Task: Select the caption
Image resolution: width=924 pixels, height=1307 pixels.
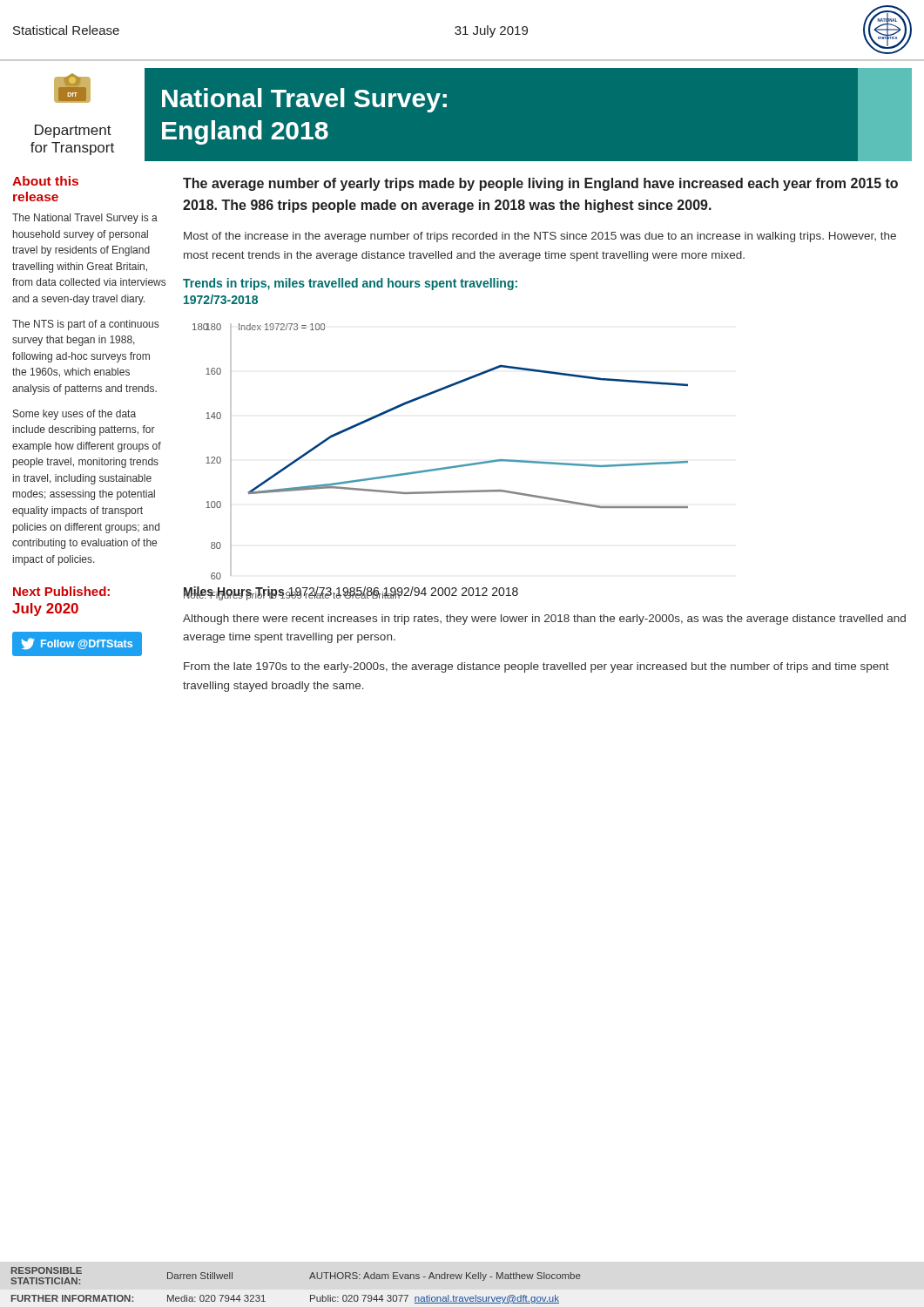Action: click(x=291, y=595)
